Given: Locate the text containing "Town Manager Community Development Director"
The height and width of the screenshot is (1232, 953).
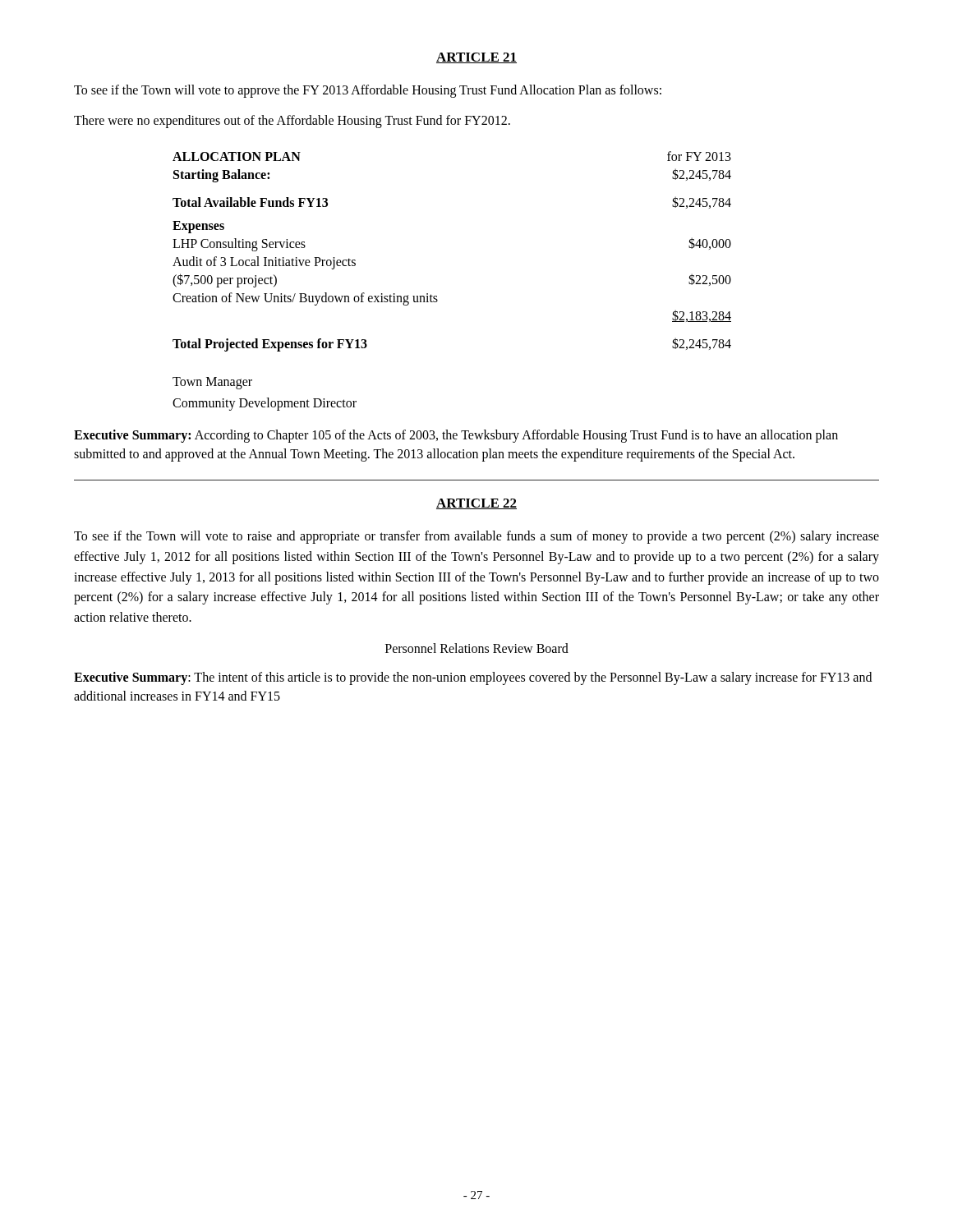Looking at the screenshot, I should click(265, 392).
